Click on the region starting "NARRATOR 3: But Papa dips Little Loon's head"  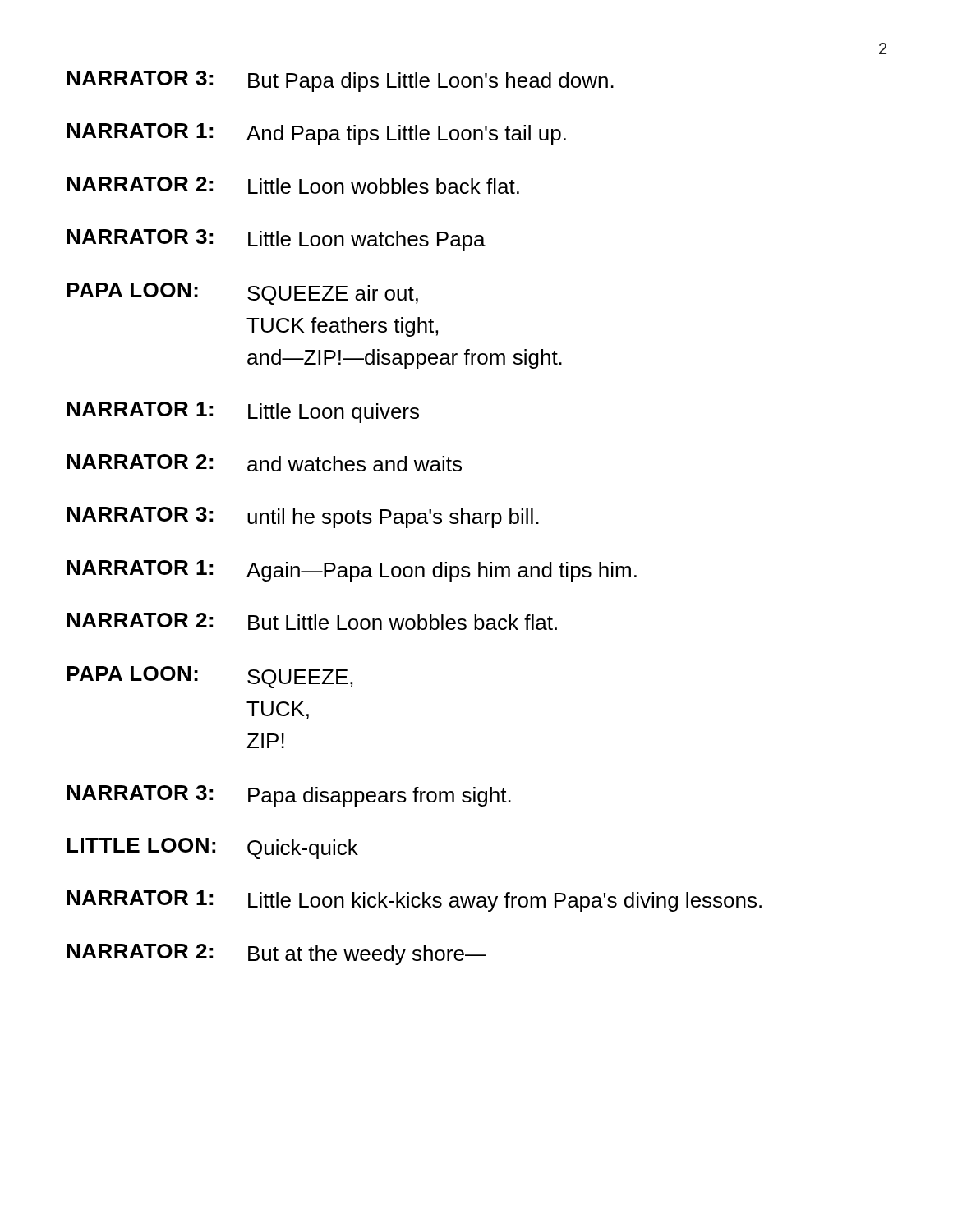click(x=340, y=81)
